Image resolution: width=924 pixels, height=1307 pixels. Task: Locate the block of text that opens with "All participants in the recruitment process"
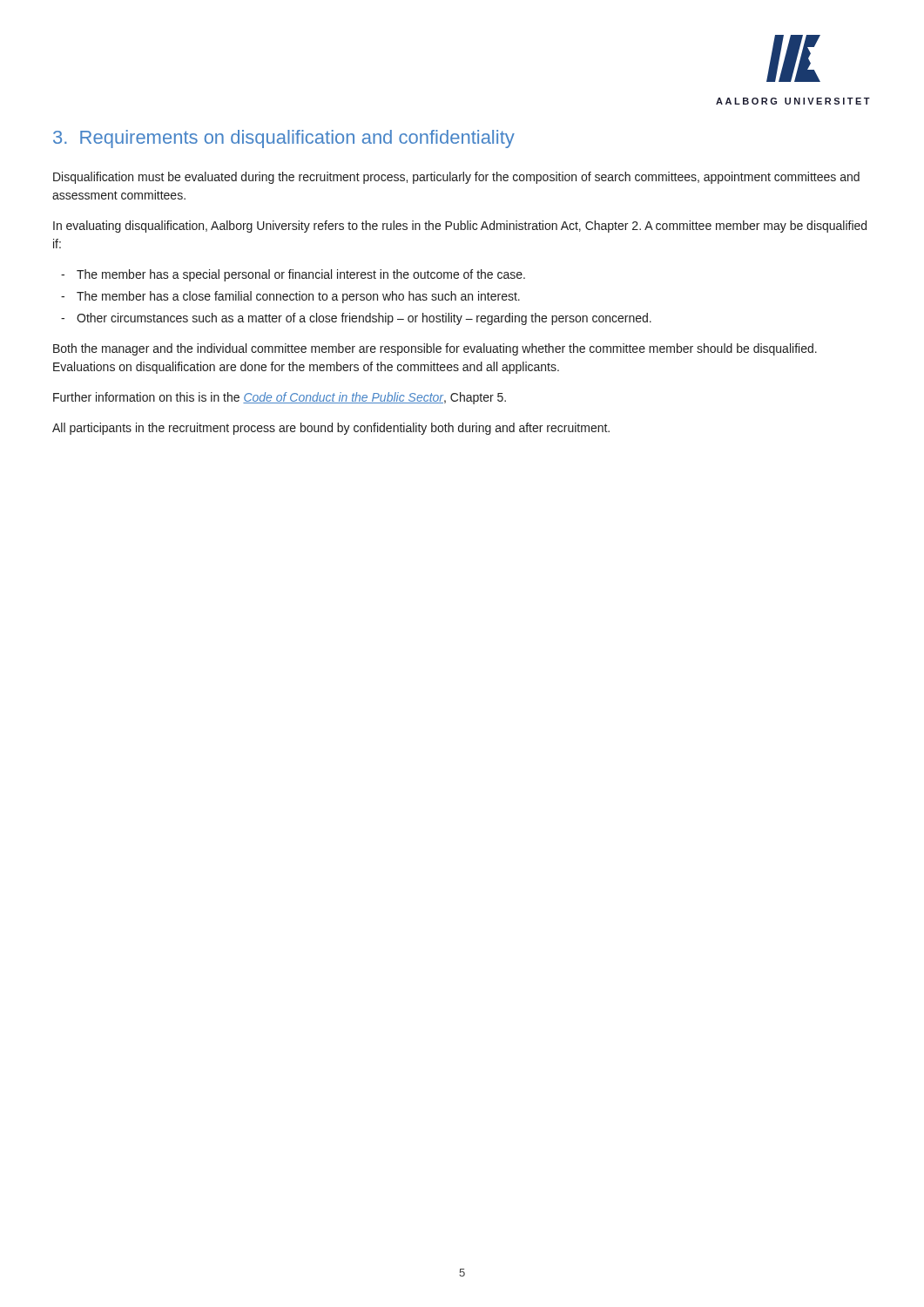click(x=331, y=428)
